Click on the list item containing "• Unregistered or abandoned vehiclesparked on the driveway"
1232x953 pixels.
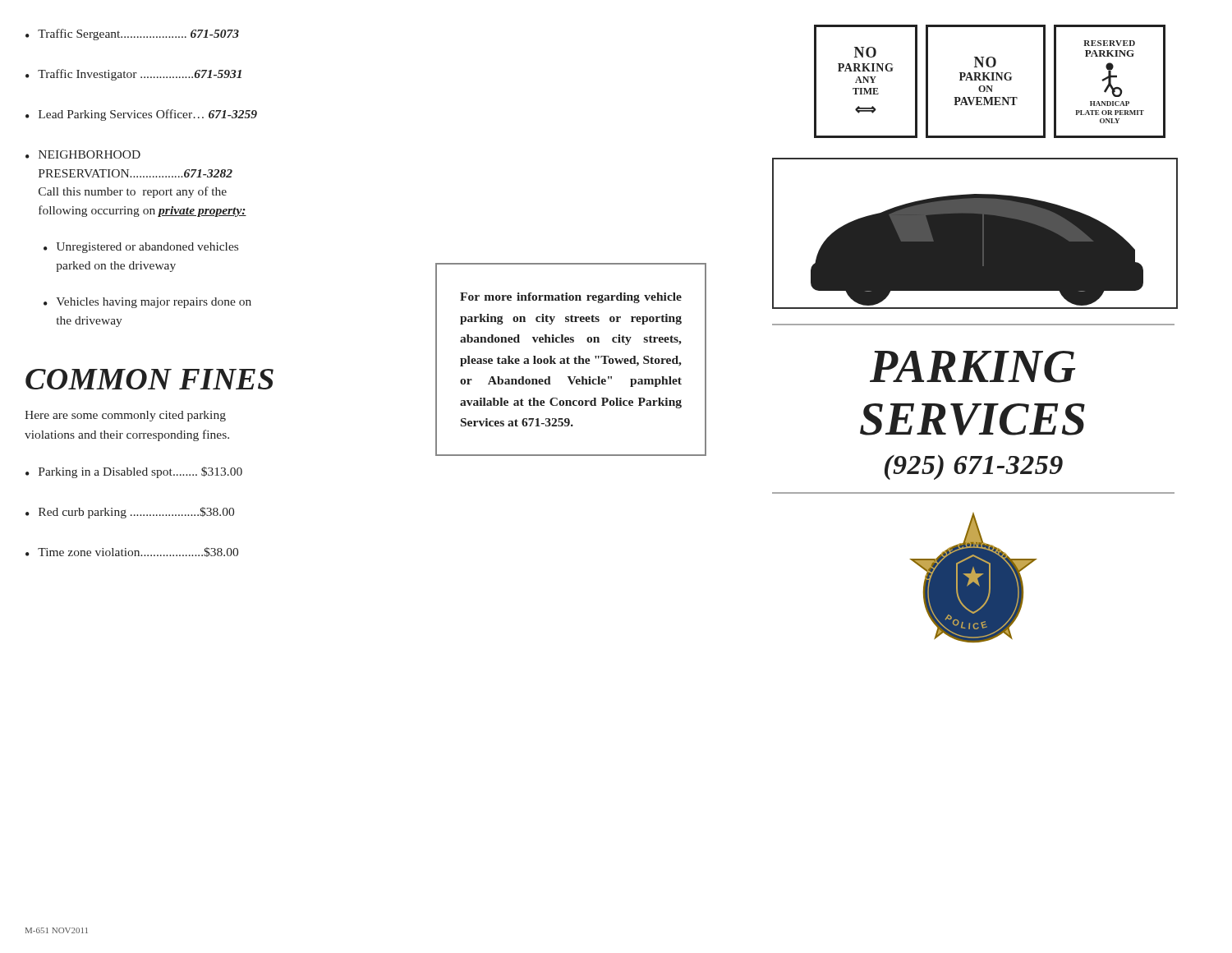point(141,256)
